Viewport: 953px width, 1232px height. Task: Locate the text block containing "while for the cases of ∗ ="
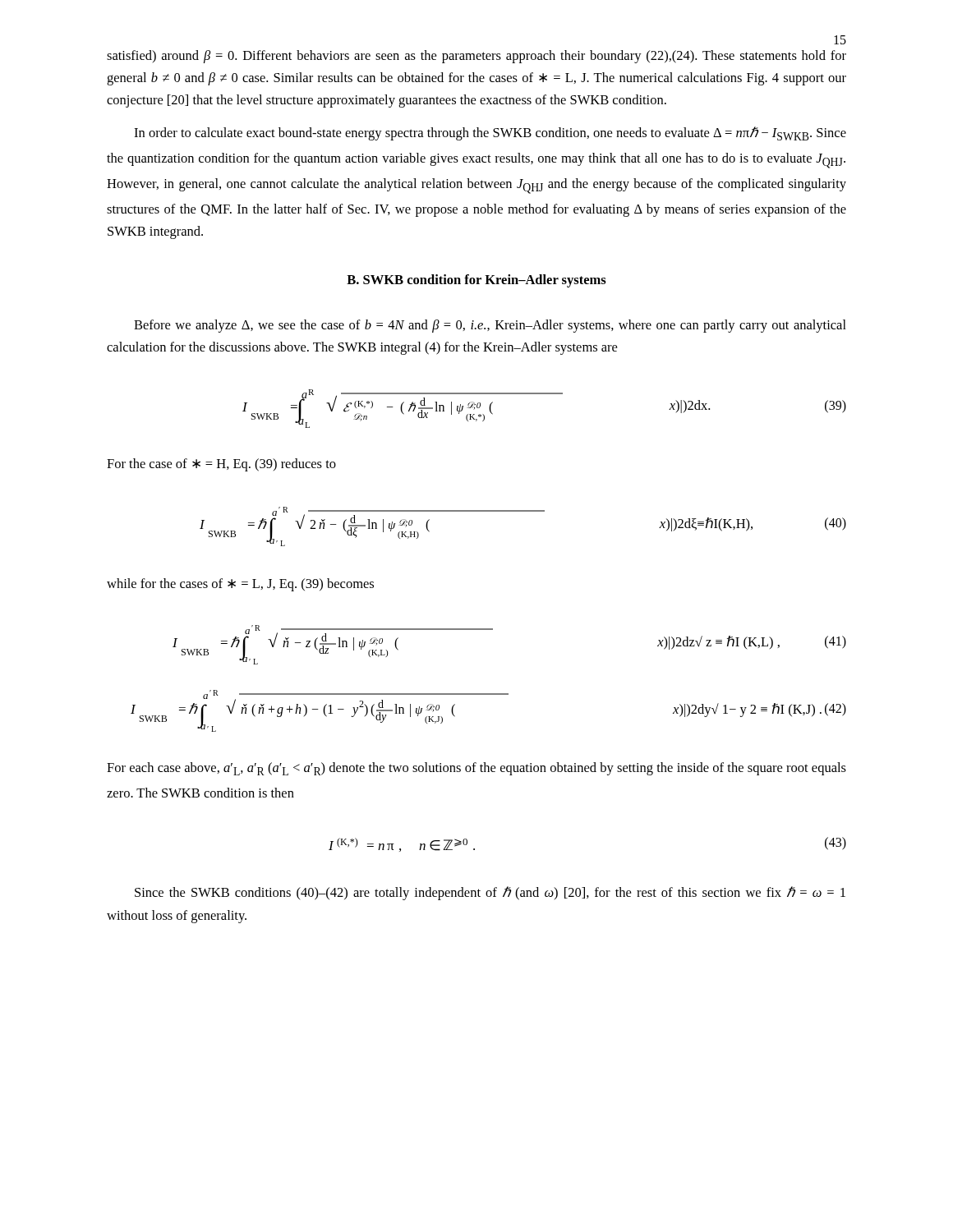(x=241, y=583)
